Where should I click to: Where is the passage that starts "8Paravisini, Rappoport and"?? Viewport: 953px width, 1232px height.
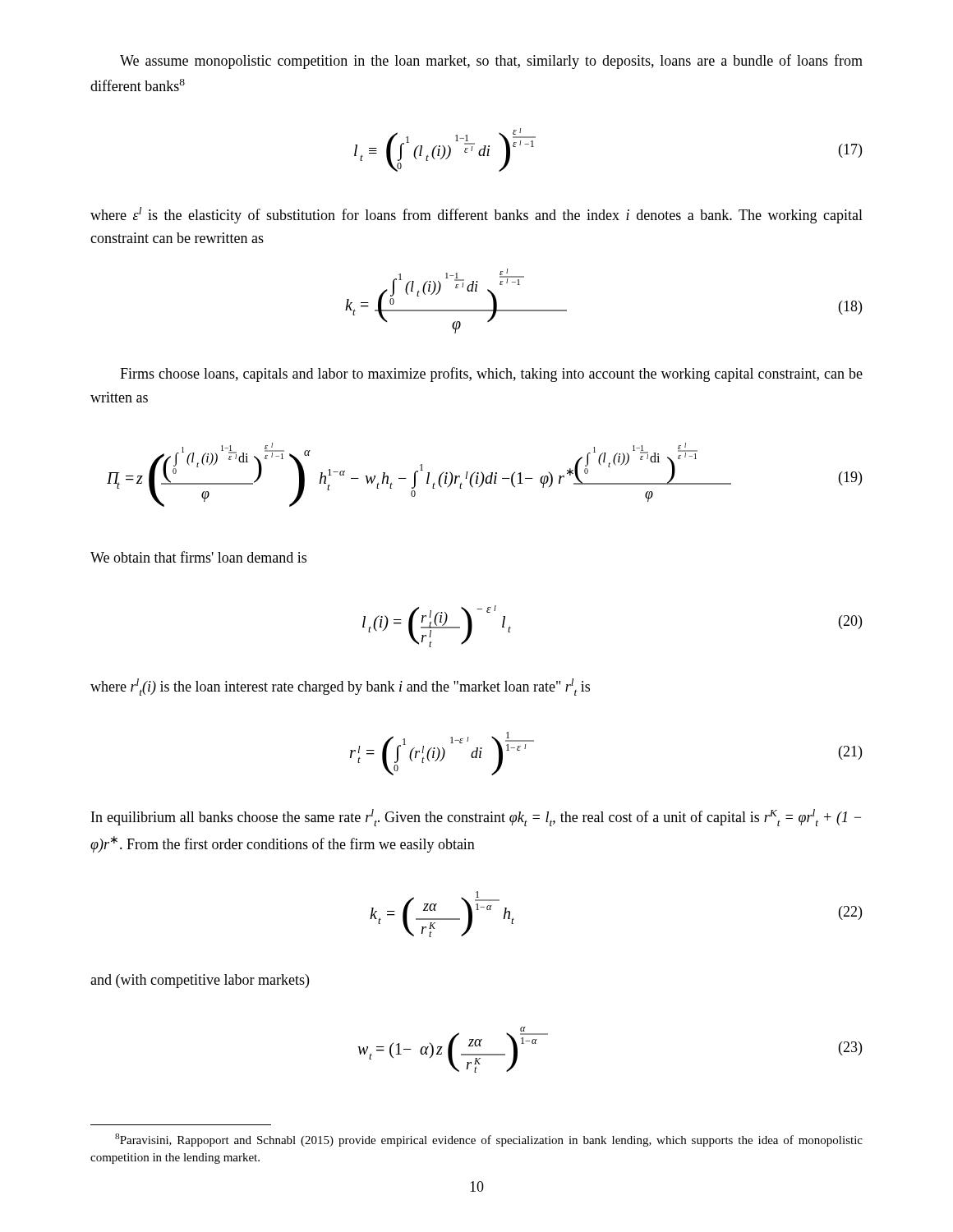click(x=476, y=1147)
